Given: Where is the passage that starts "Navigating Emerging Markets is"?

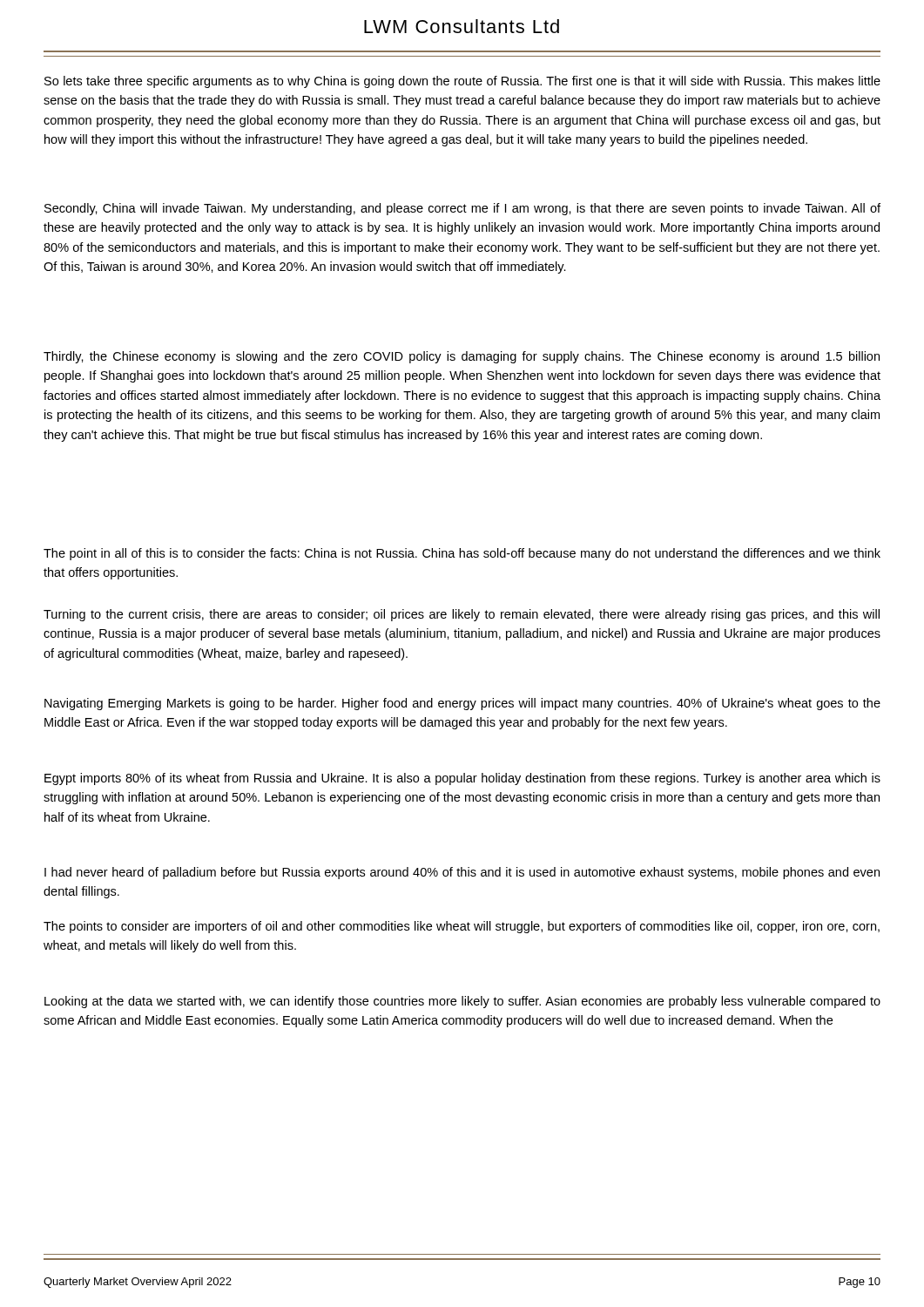Looking at the screenshot, I should 462,713.
